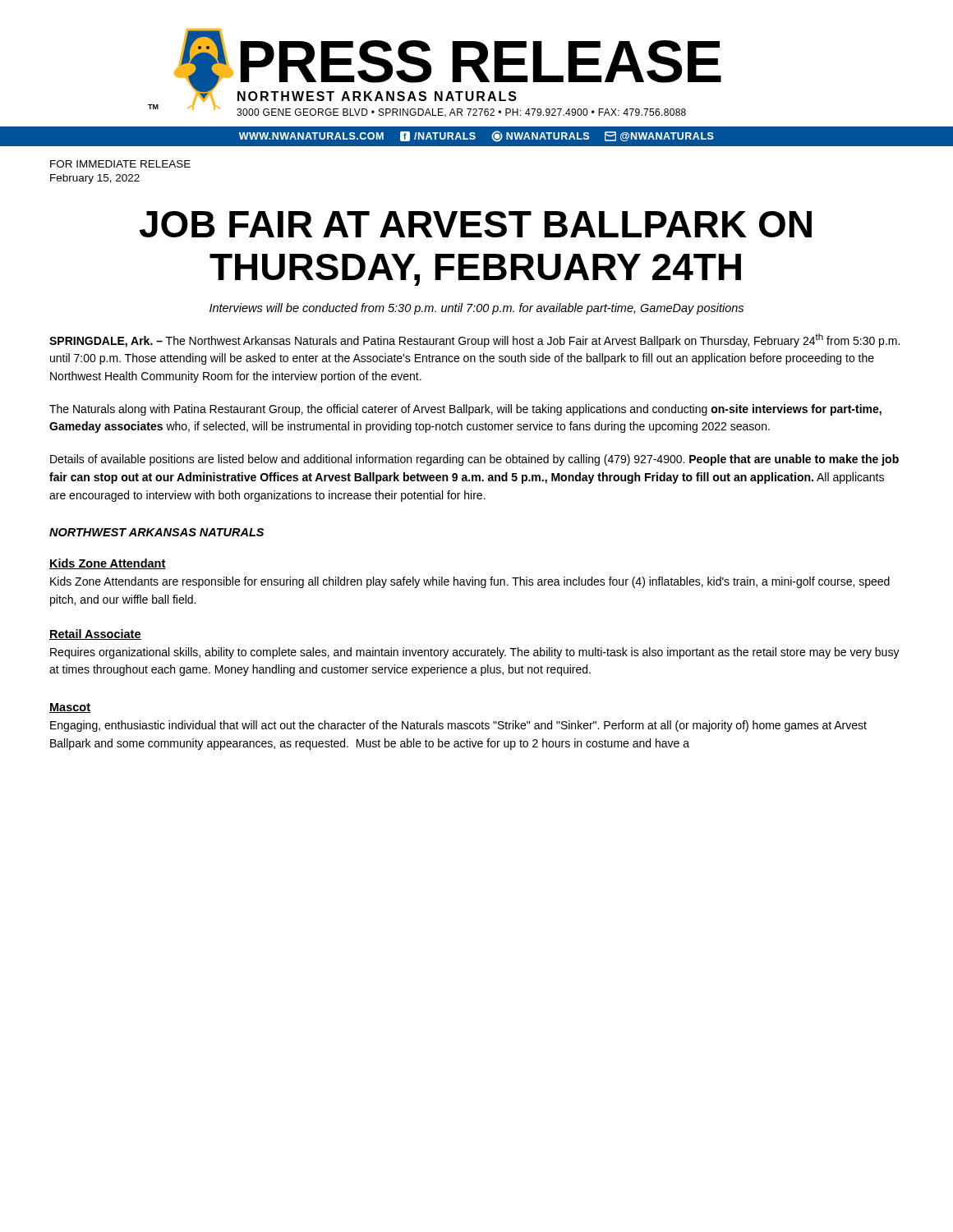Point to the region starting "February 15, 2022"
The width and height of the screenshot is (953, 1232).
(x=95, y=178)
